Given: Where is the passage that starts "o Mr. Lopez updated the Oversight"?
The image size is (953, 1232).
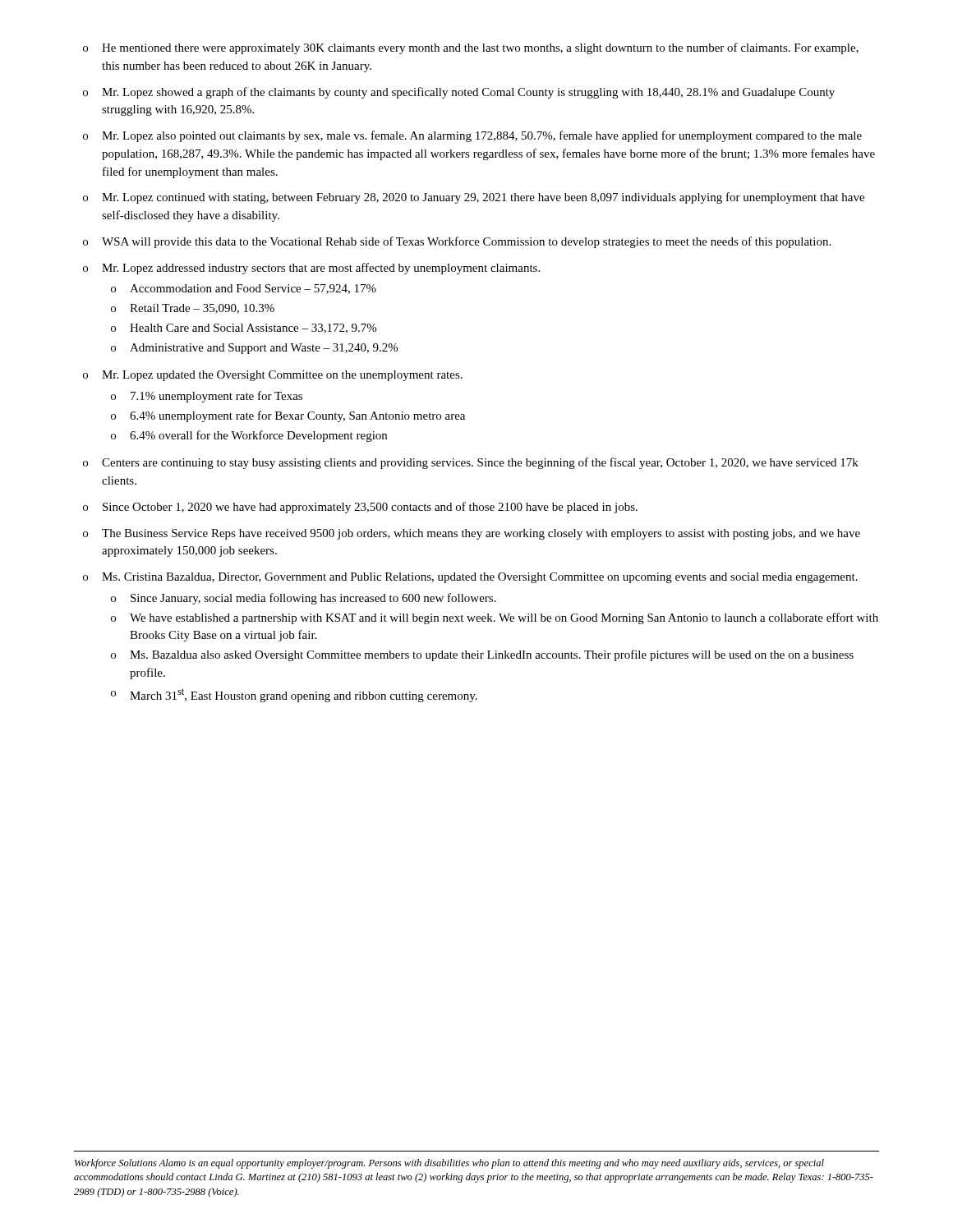Looking at the screenshot, I should coord(273,376).
